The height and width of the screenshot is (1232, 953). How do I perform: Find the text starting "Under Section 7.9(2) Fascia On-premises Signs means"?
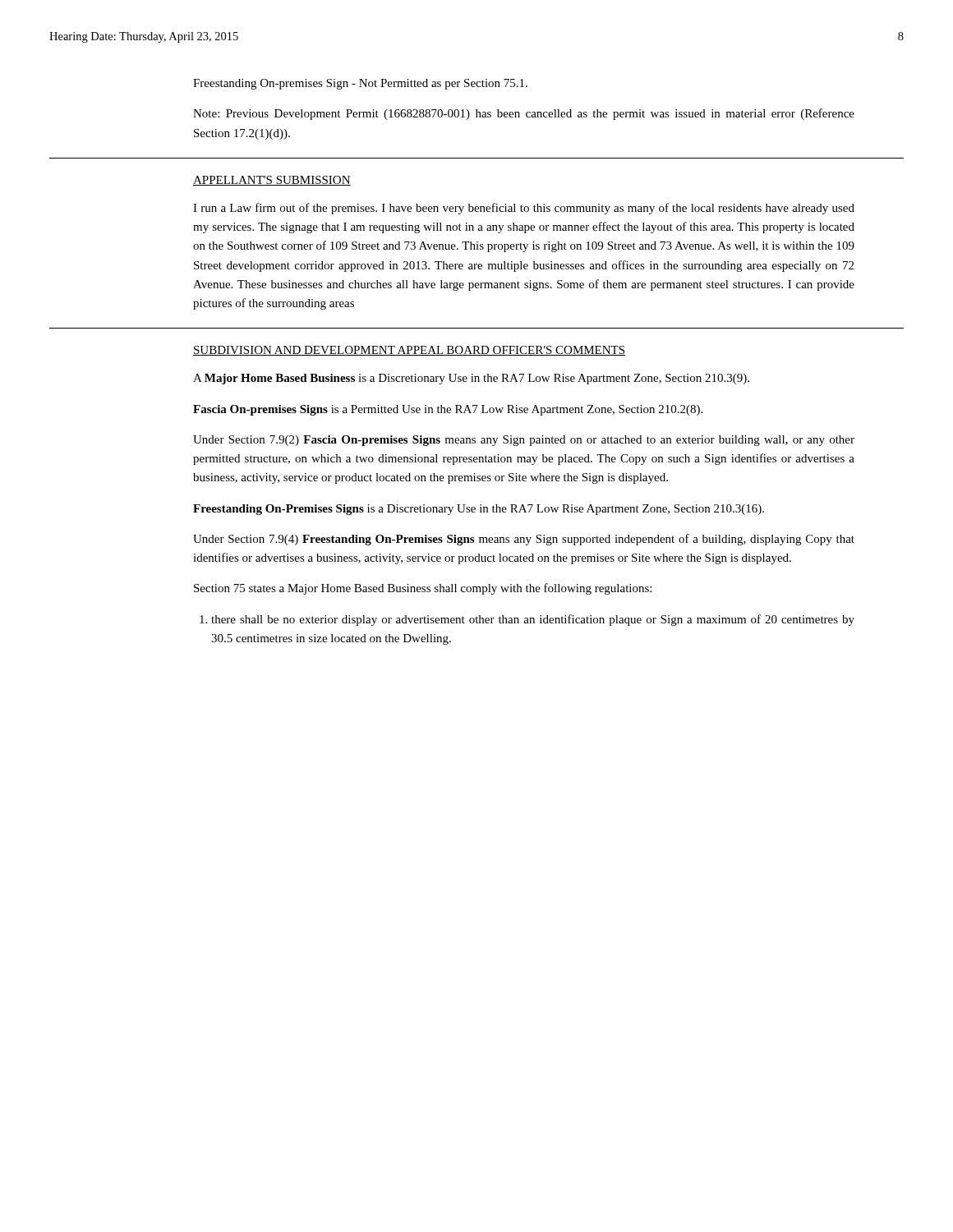524,459
